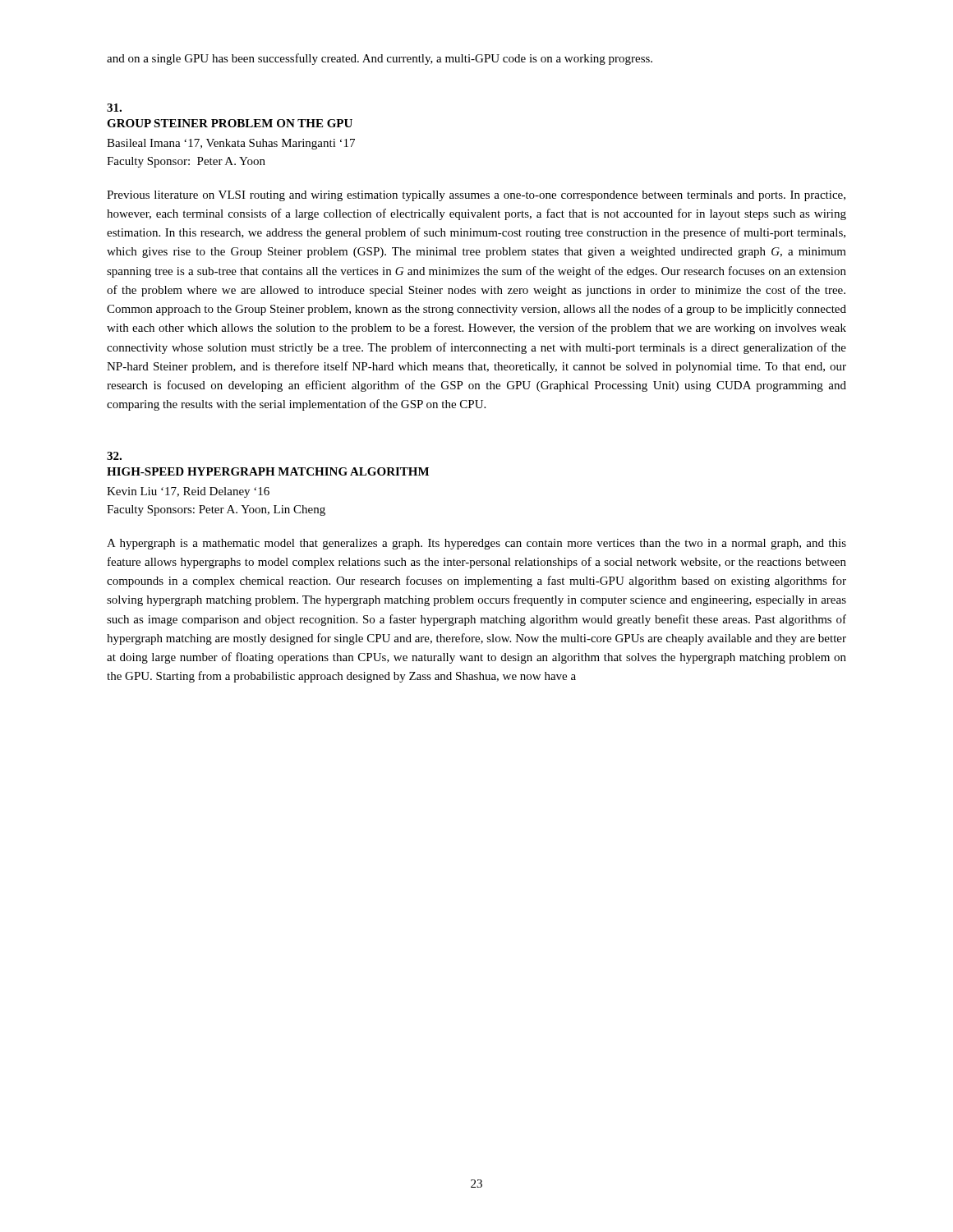Select the section header that says "32. HIGH-SPEED HYPERGRAPH MATCHING"
This screenshot has width=953, height=1232.
point(114,456)
